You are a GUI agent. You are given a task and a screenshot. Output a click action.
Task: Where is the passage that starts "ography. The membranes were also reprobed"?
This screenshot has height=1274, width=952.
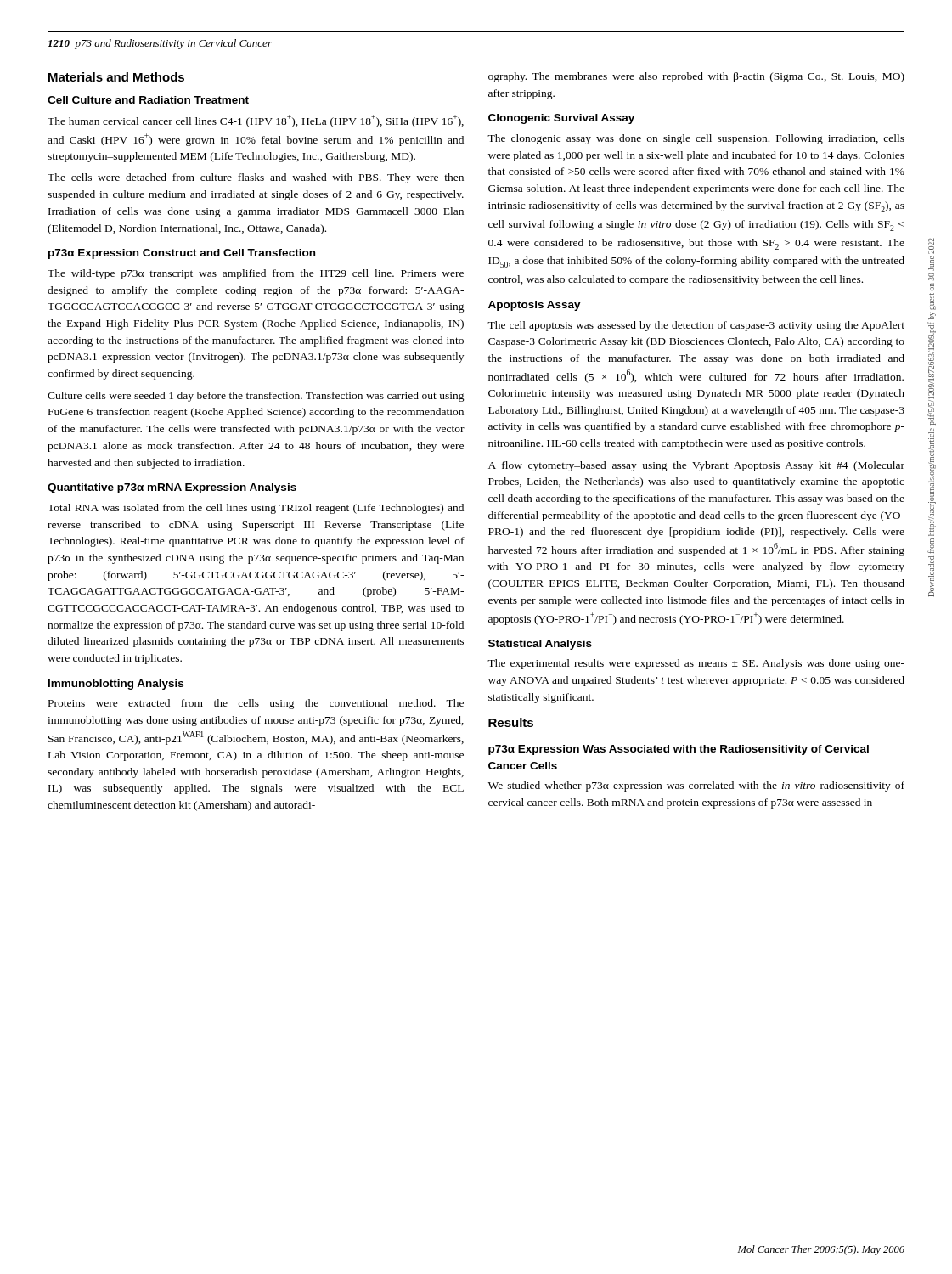tap(696, 84)
